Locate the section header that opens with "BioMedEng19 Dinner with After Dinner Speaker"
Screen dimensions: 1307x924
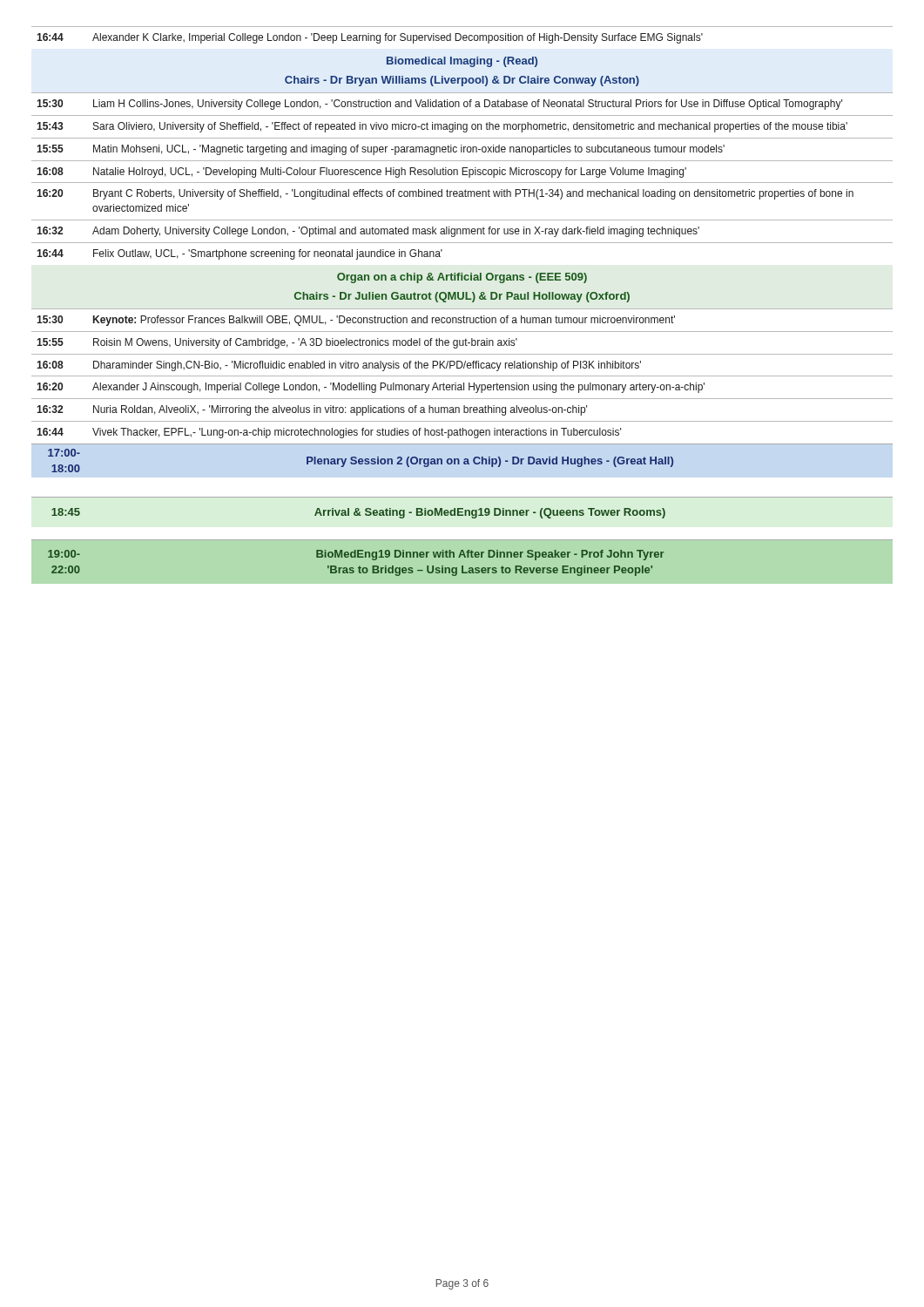point(490,562)
